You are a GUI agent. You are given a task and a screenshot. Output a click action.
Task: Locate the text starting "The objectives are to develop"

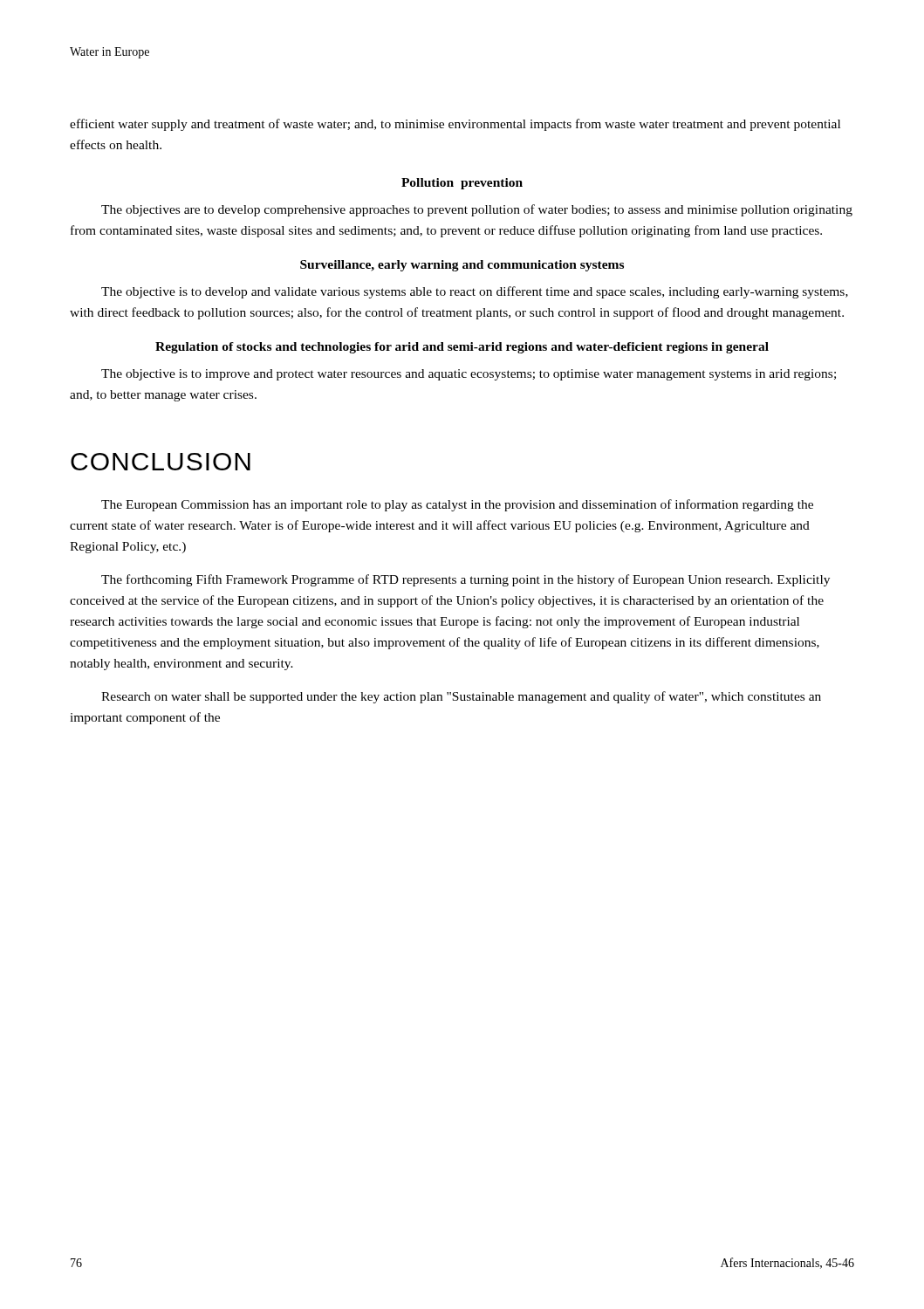pyautogui.click(x=461, y=220)
